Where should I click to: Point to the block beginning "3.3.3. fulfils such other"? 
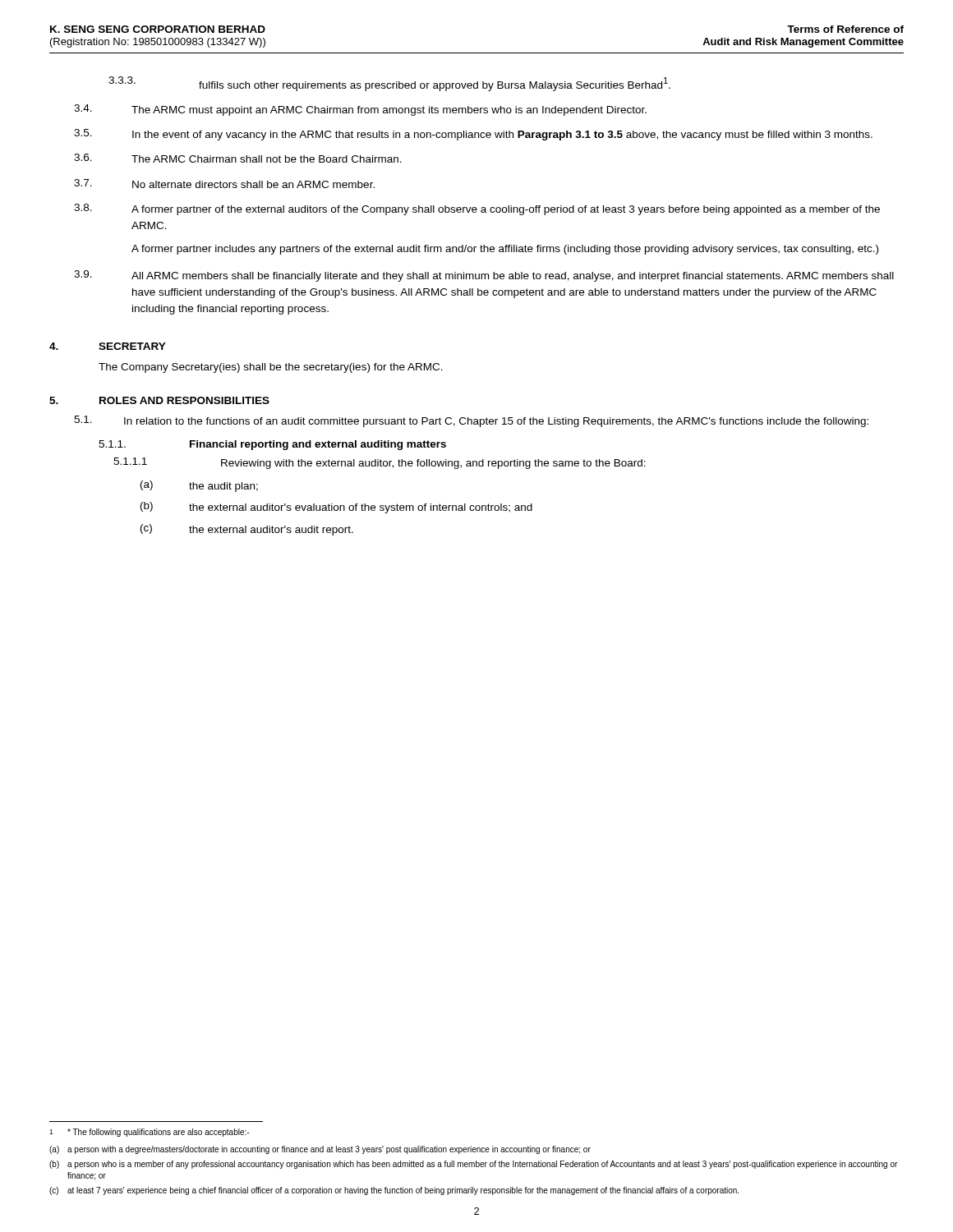(476, 84)
